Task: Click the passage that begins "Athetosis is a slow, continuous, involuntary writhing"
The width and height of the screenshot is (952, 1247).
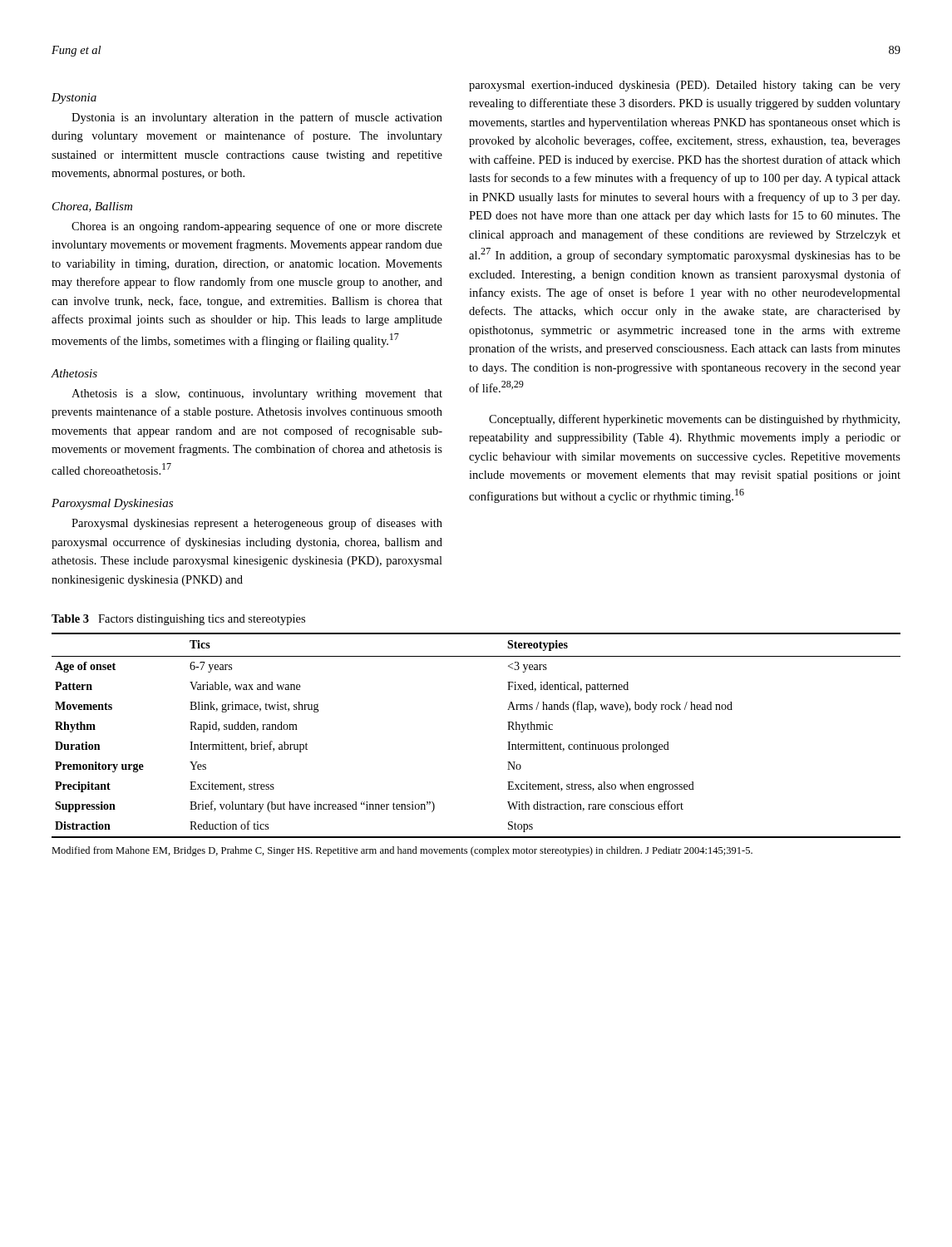Action: pos(247,432)
